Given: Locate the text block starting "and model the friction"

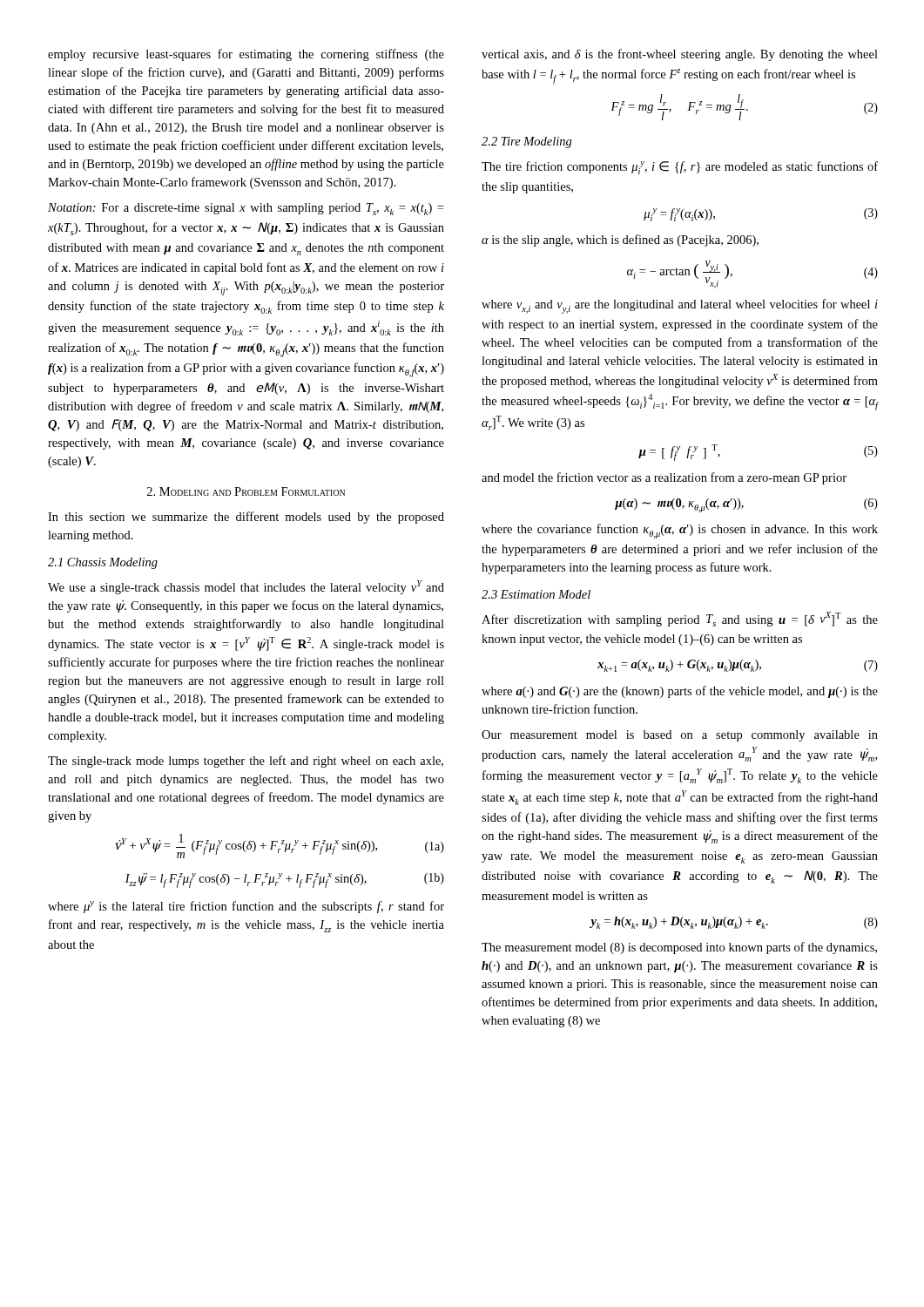Looking at the screenshot, I should pyautogui.click(x=680, y=478).
